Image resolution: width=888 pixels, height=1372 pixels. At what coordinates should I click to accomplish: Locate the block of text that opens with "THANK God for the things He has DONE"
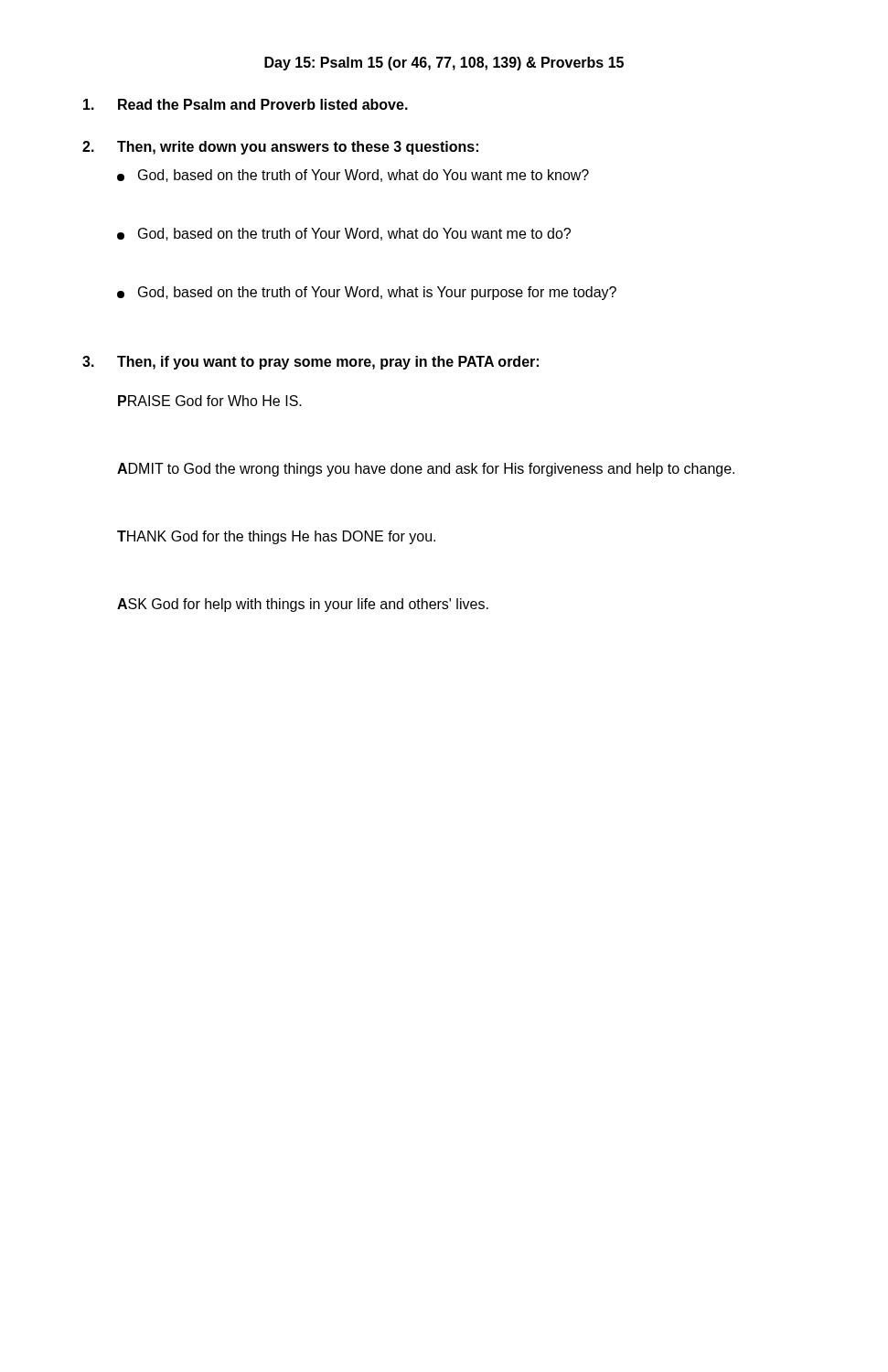pos(277,536)
